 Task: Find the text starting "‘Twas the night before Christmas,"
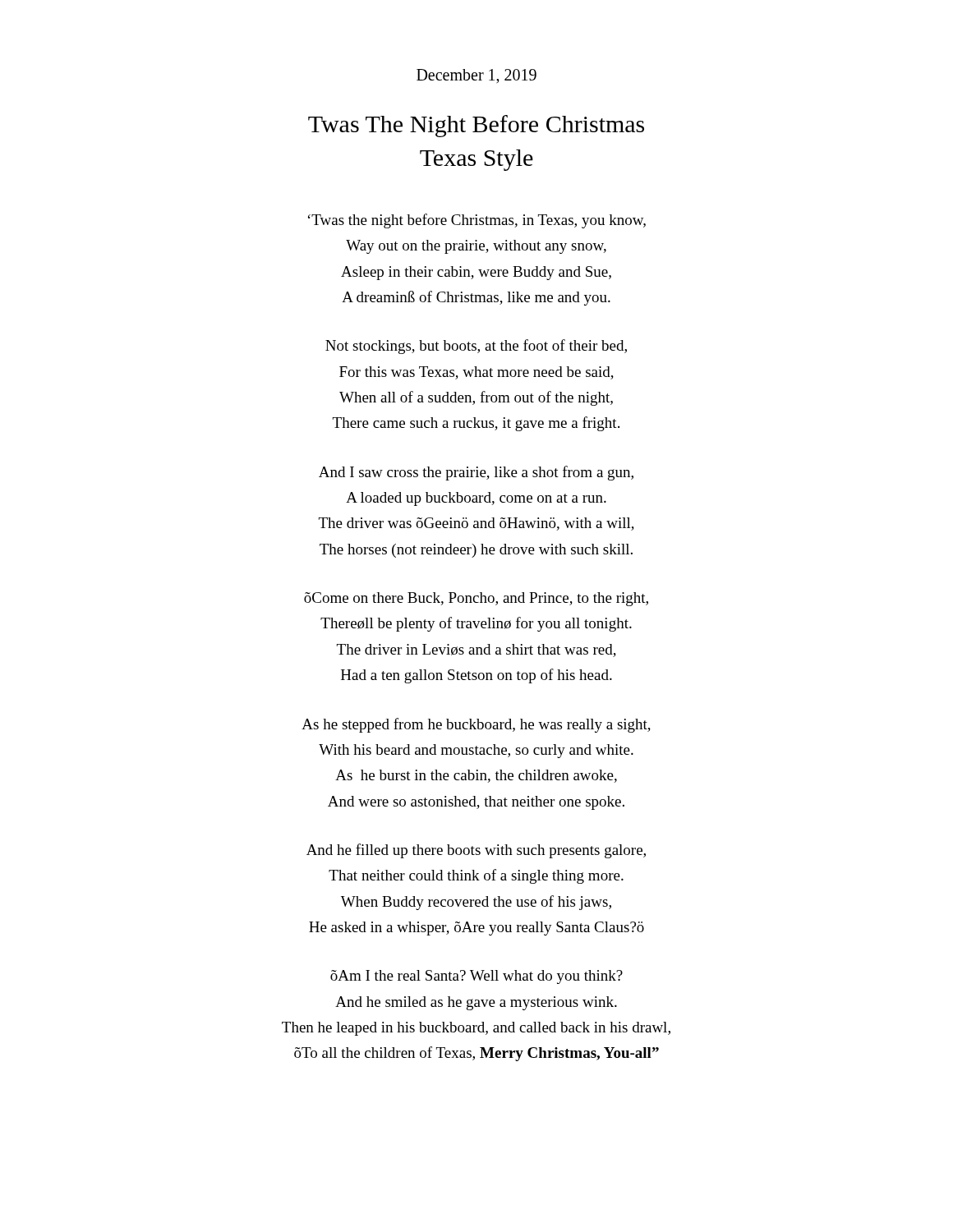point(476,258)
